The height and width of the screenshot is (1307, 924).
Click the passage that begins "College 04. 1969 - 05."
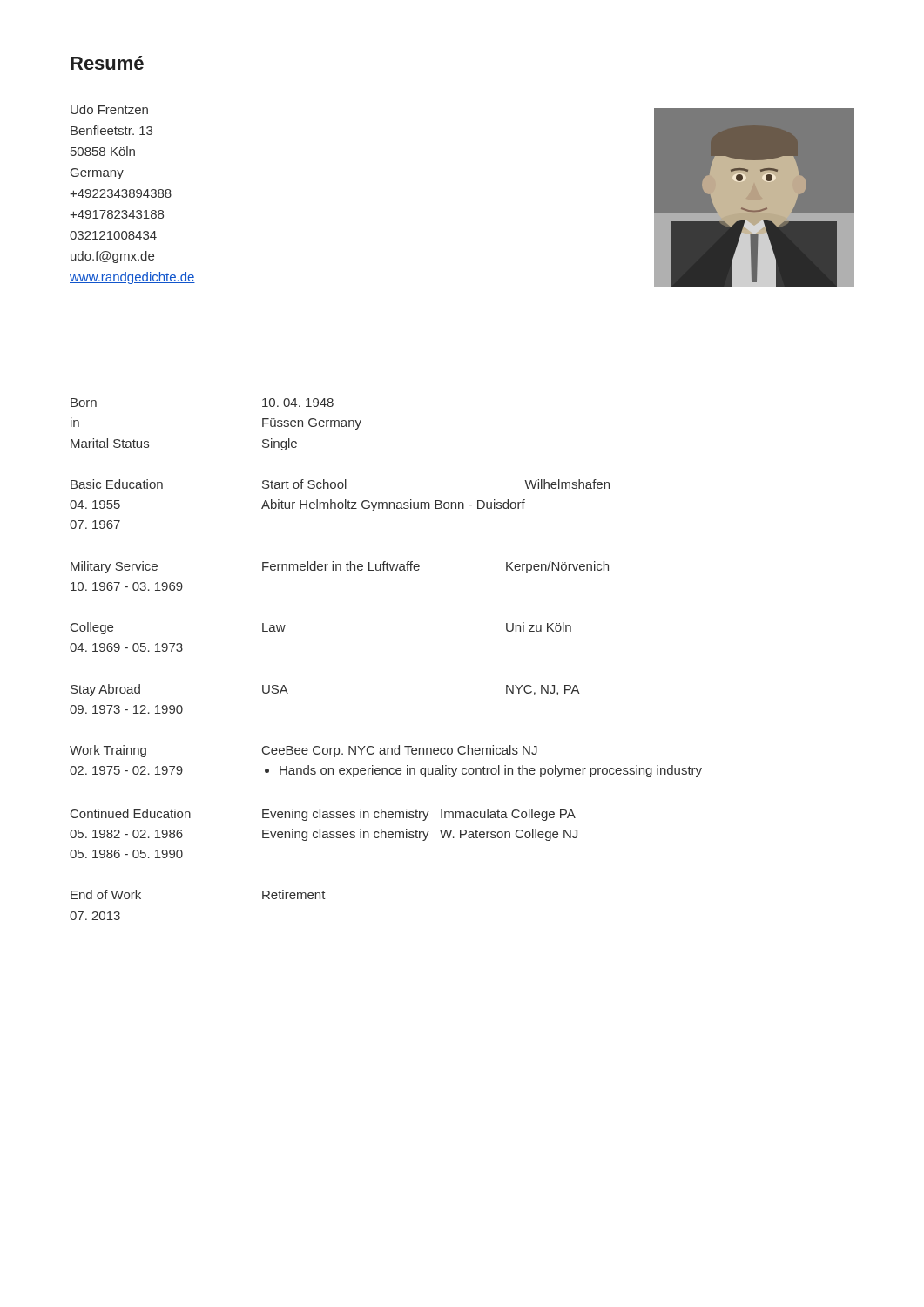click(90, 628)
